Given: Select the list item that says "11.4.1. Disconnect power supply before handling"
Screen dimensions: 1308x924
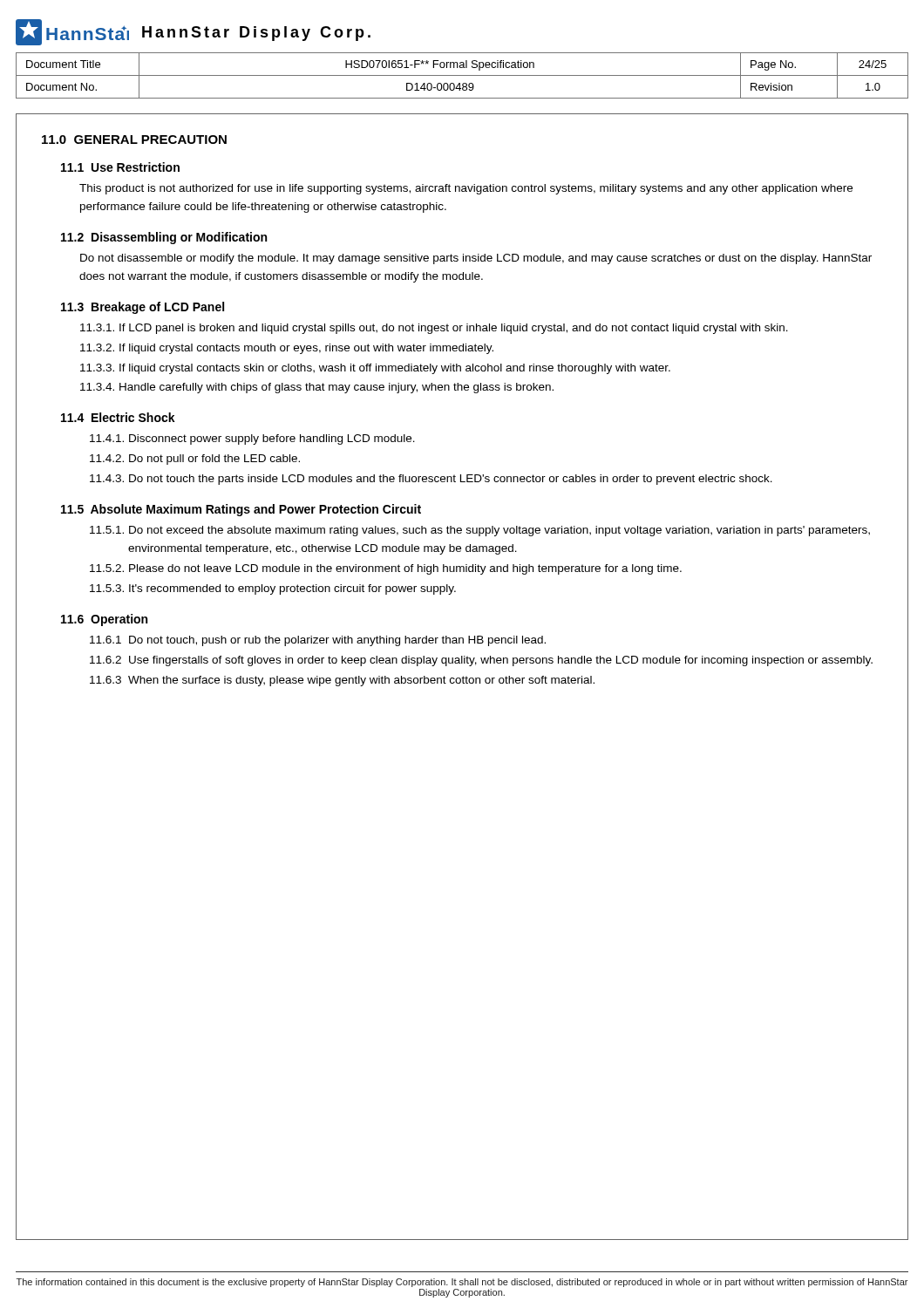Looking at the screenshot, I should coord(252,438).
